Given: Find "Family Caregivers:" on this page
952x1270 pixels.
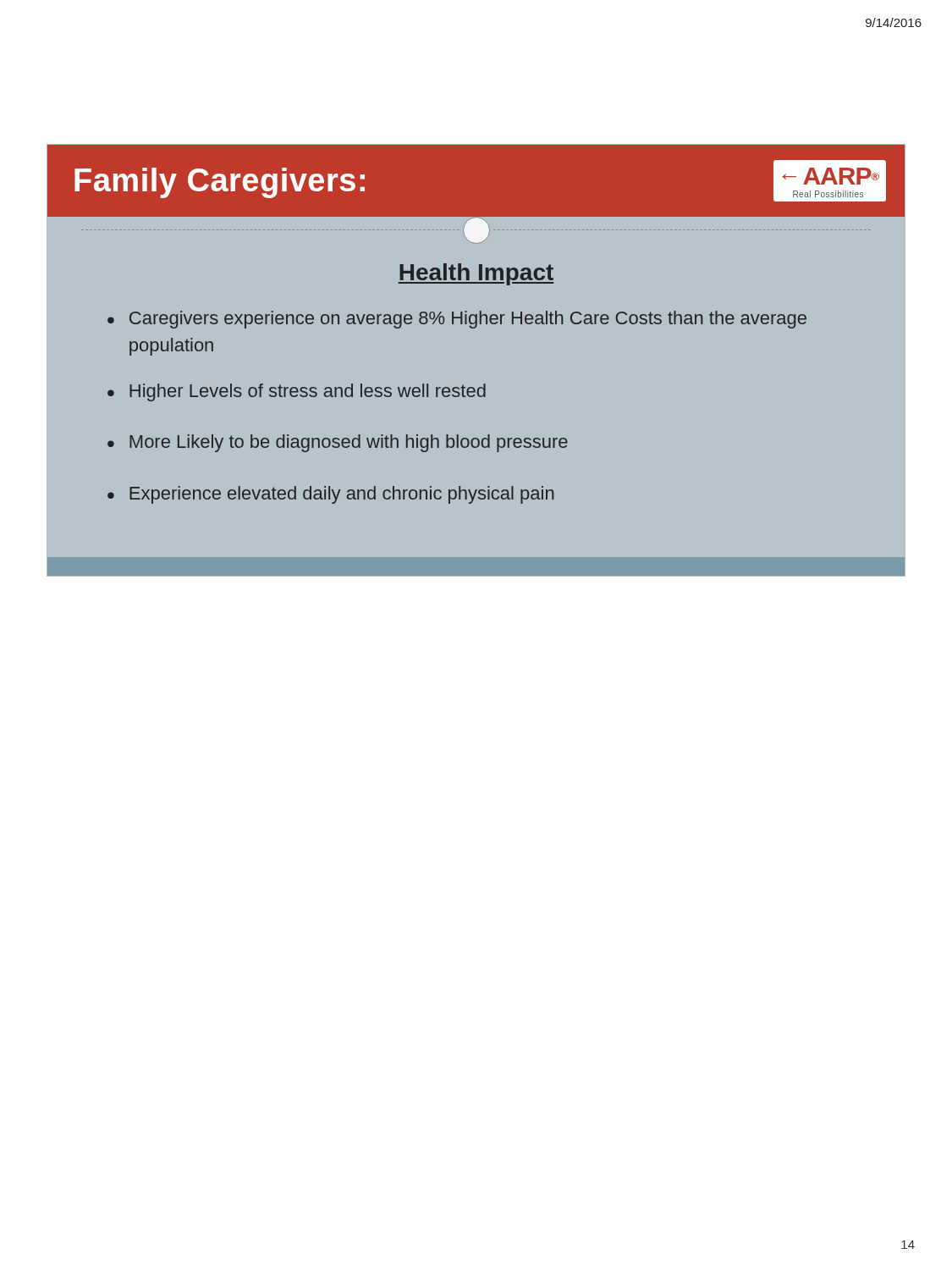Looking at the screenshot, I should 220,180.
